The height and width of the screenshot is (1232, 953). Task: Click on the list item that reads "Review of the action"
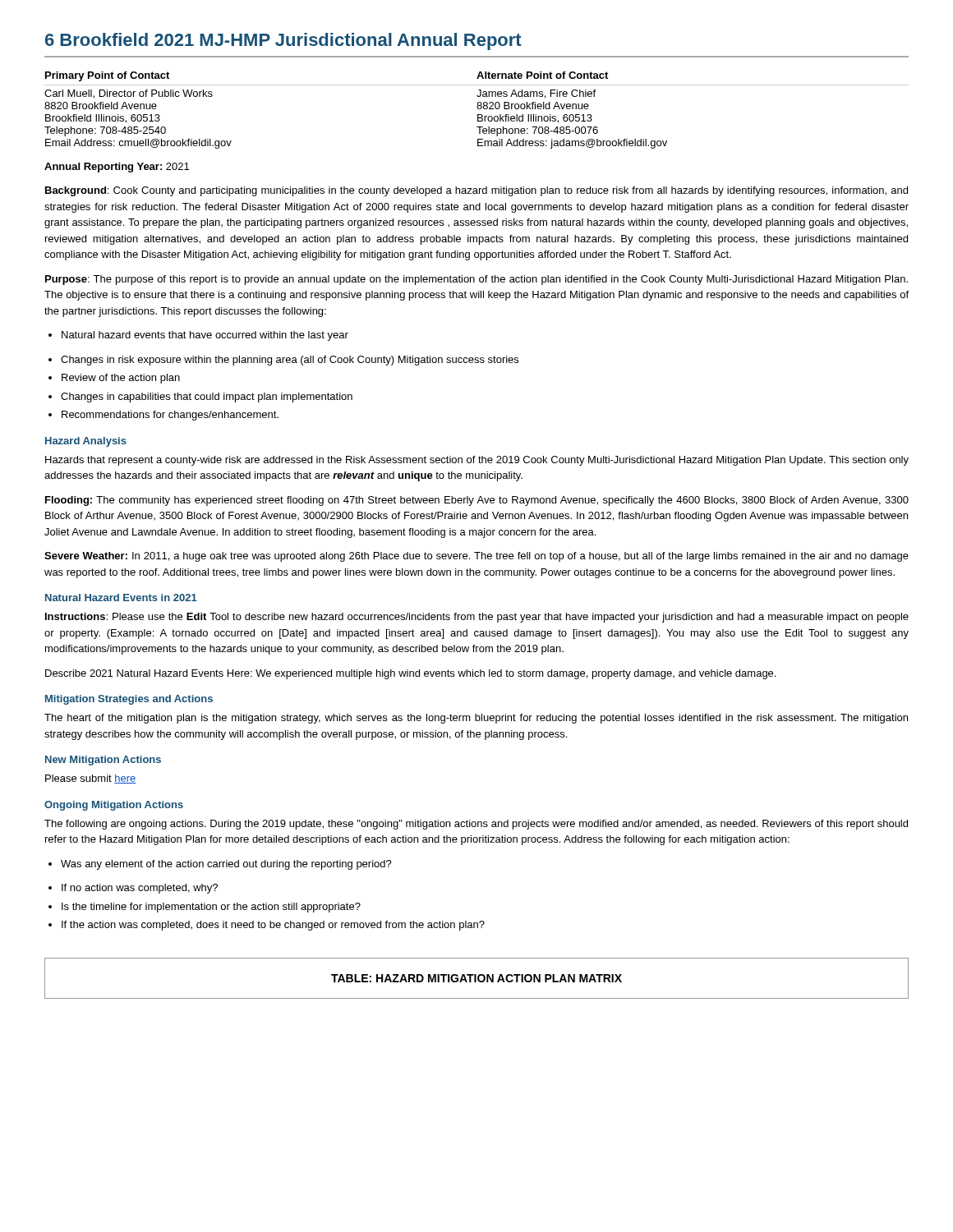tap(121, 379)
